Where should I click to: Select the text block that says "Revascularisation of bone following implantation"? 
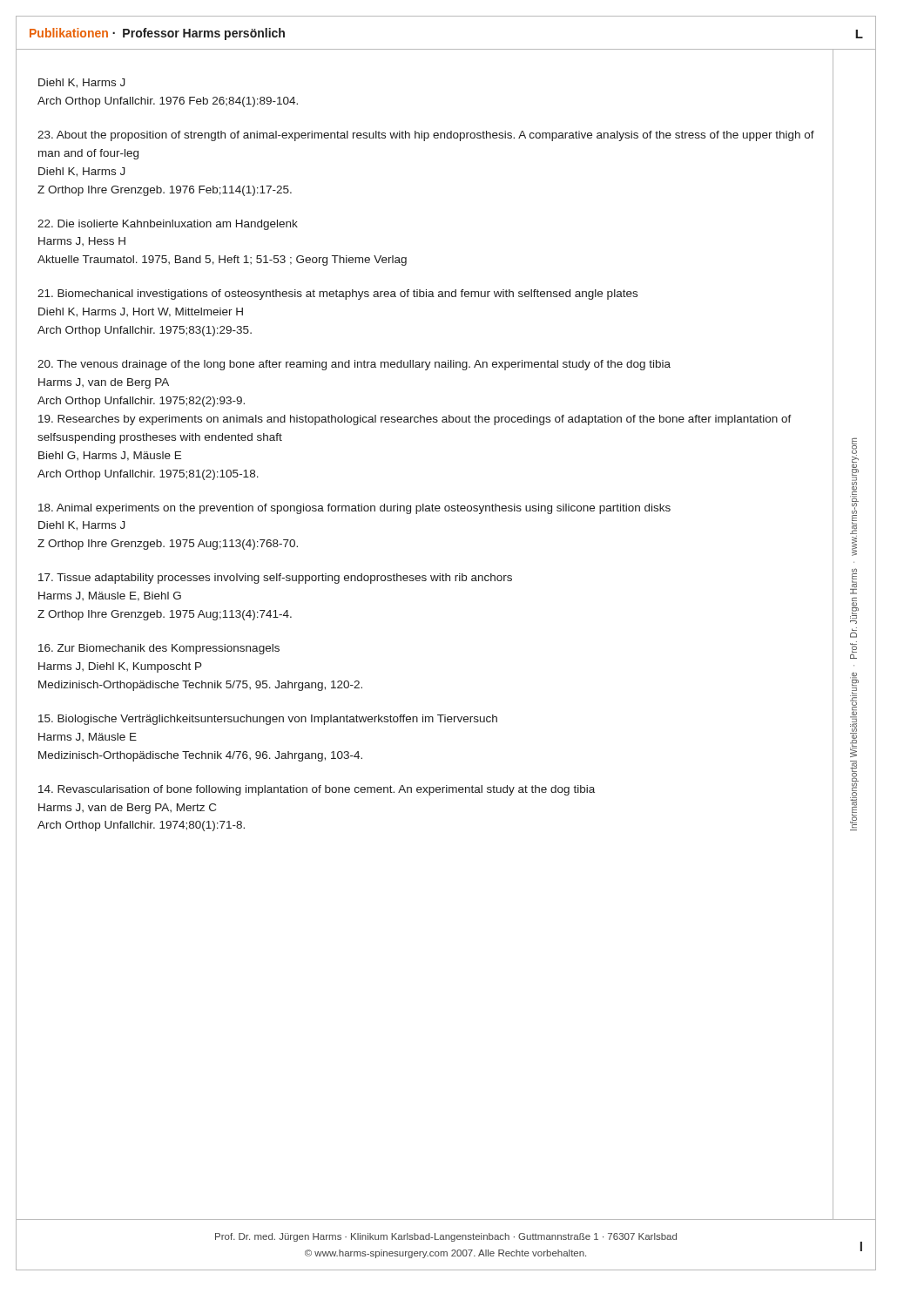317,790
